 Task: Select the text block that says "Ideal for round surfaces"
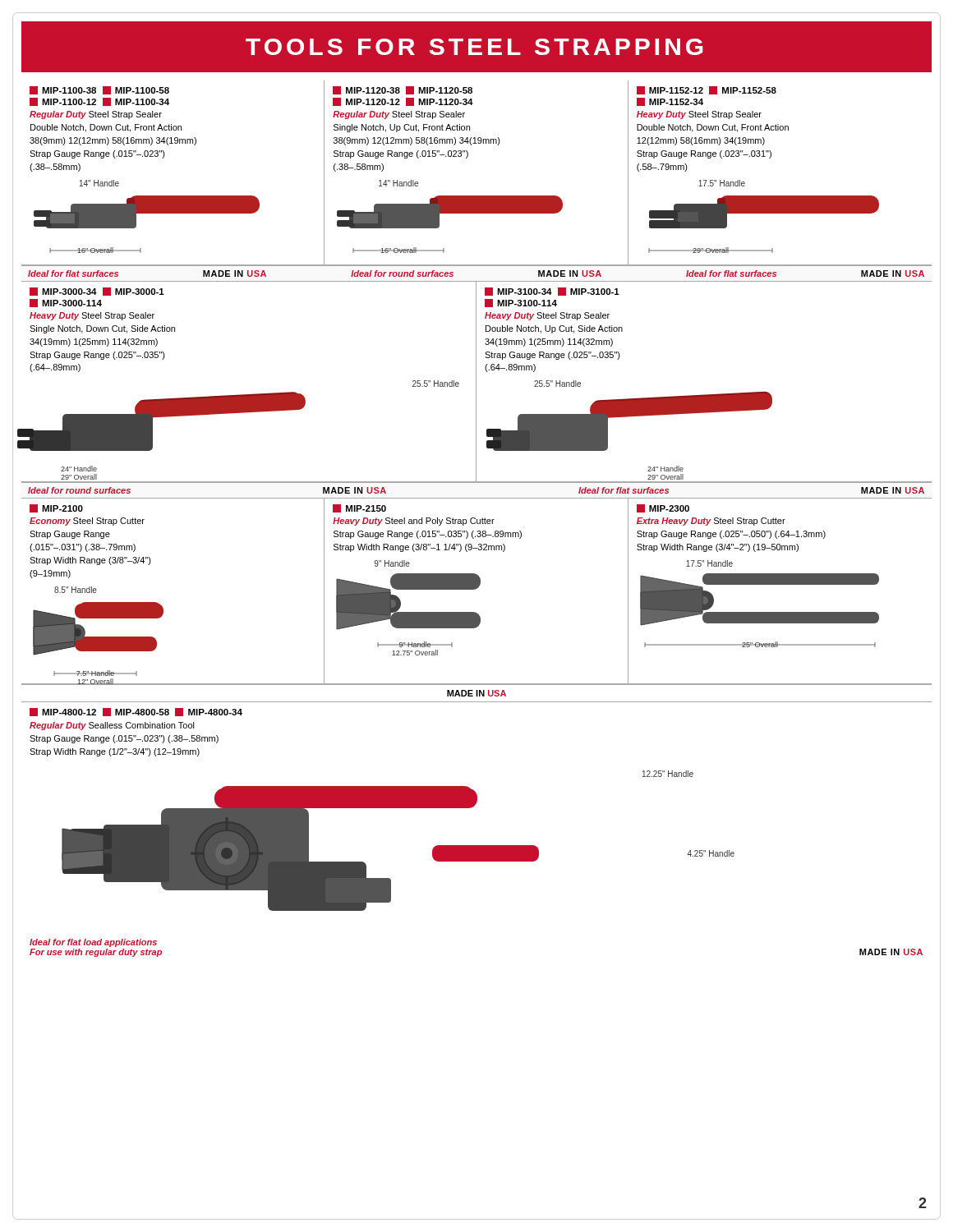(476, 491)
